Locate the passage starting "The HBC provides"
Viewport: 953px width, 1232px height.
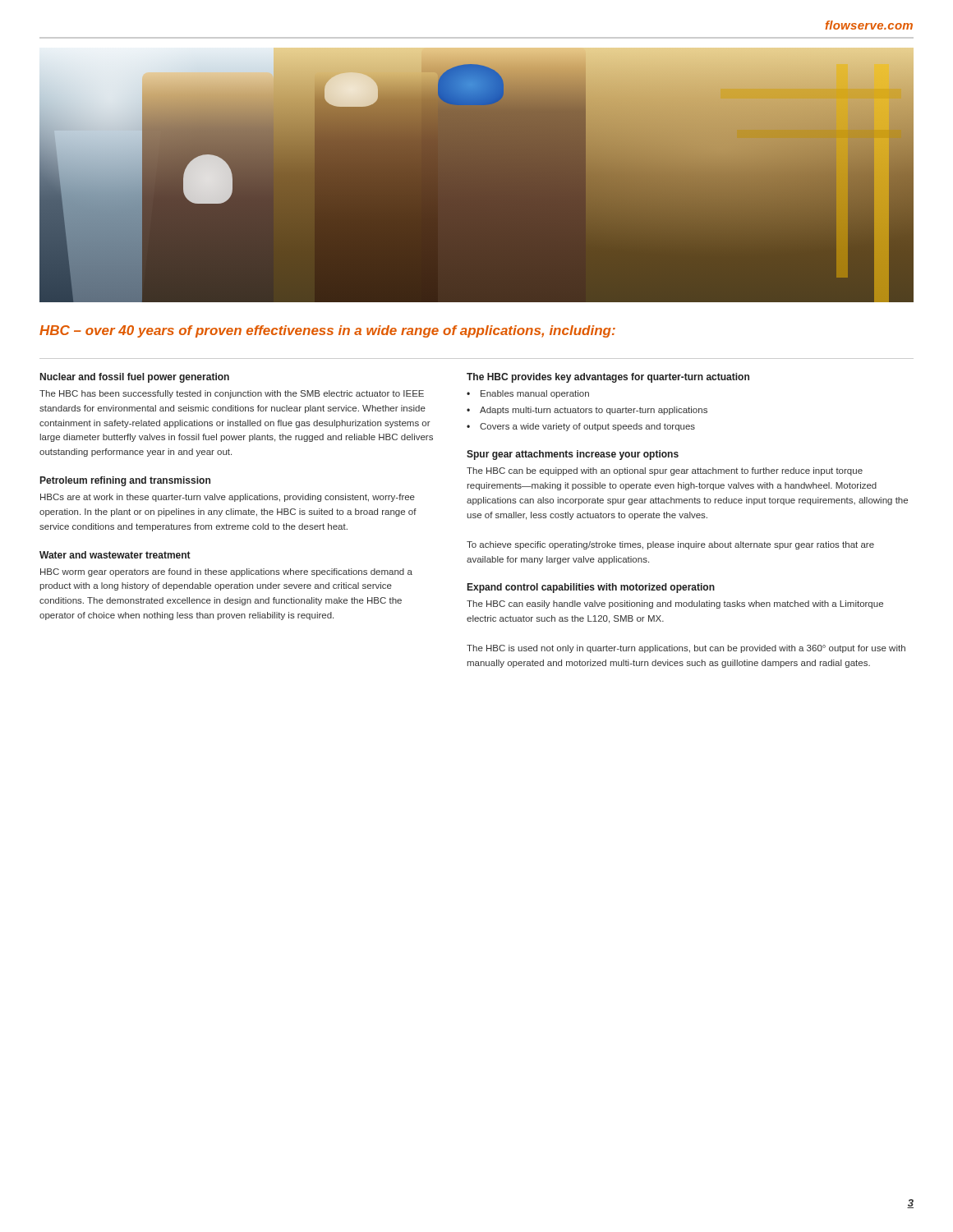(x=608, y=377)
